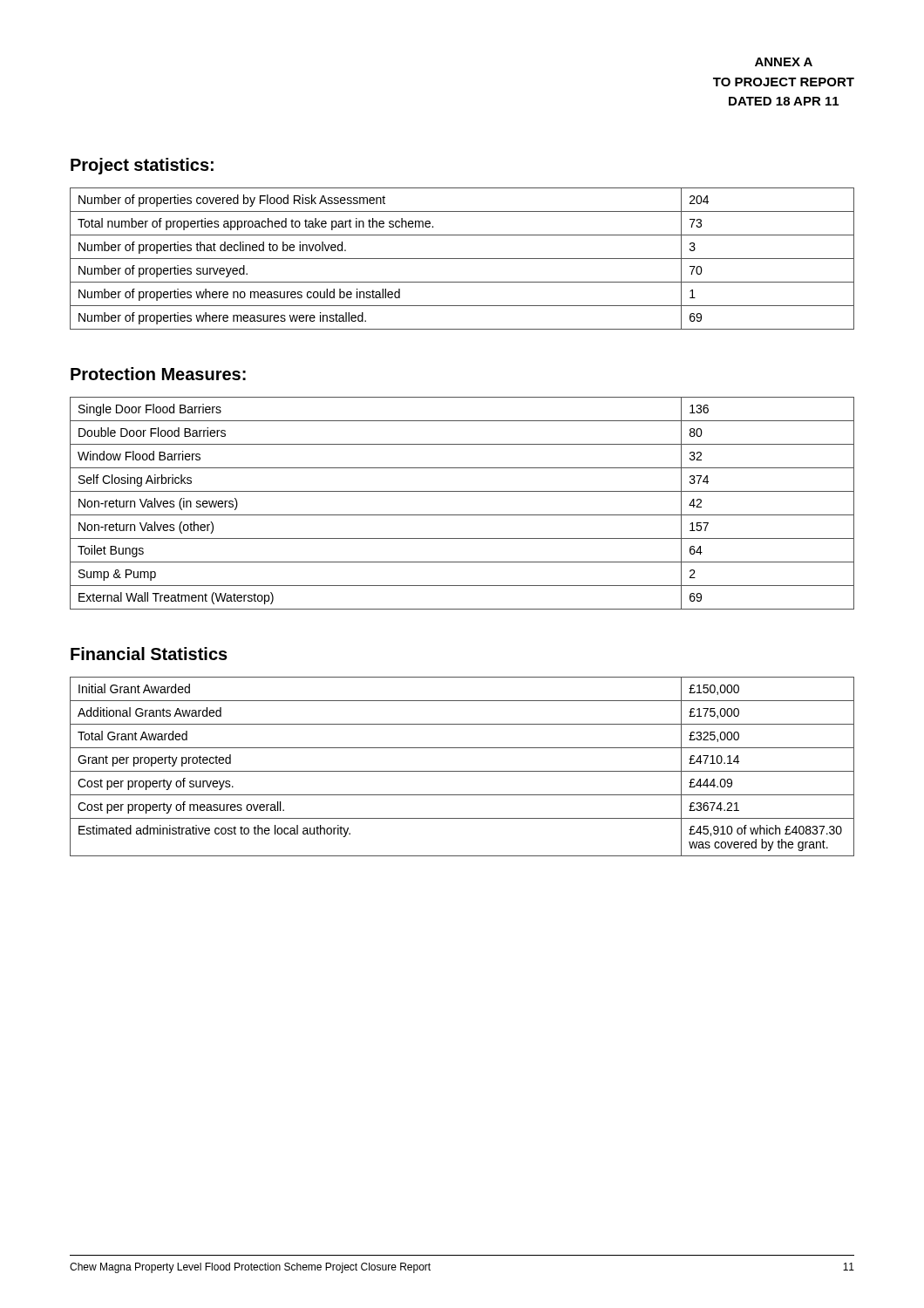Click on the text starting "Protection Measures:"
This screenshot has width=924, height=1308.
click(158, 374)
